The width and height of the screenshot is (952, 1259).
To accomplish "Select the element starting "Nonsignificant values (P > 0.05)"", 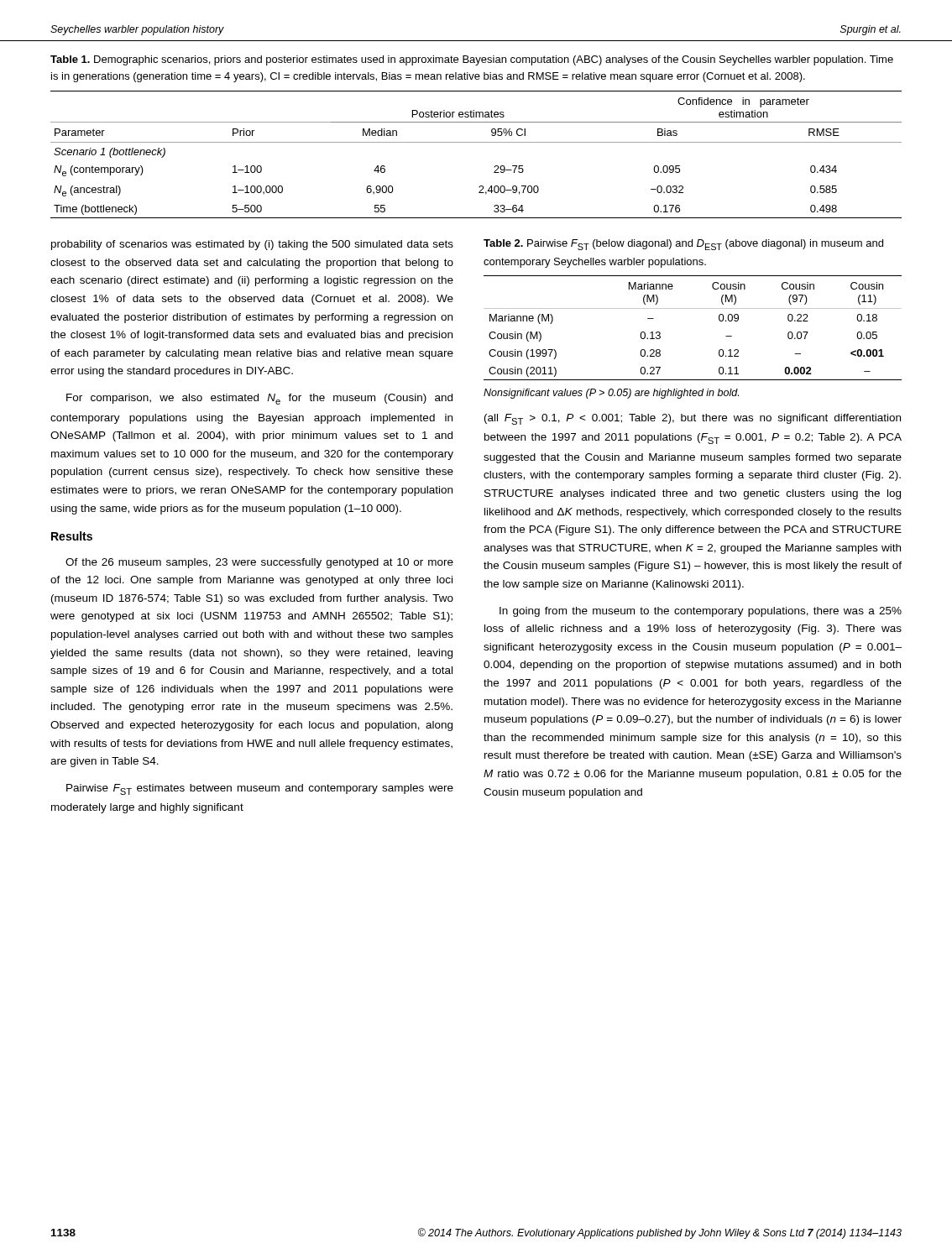I will pos(612,392).
